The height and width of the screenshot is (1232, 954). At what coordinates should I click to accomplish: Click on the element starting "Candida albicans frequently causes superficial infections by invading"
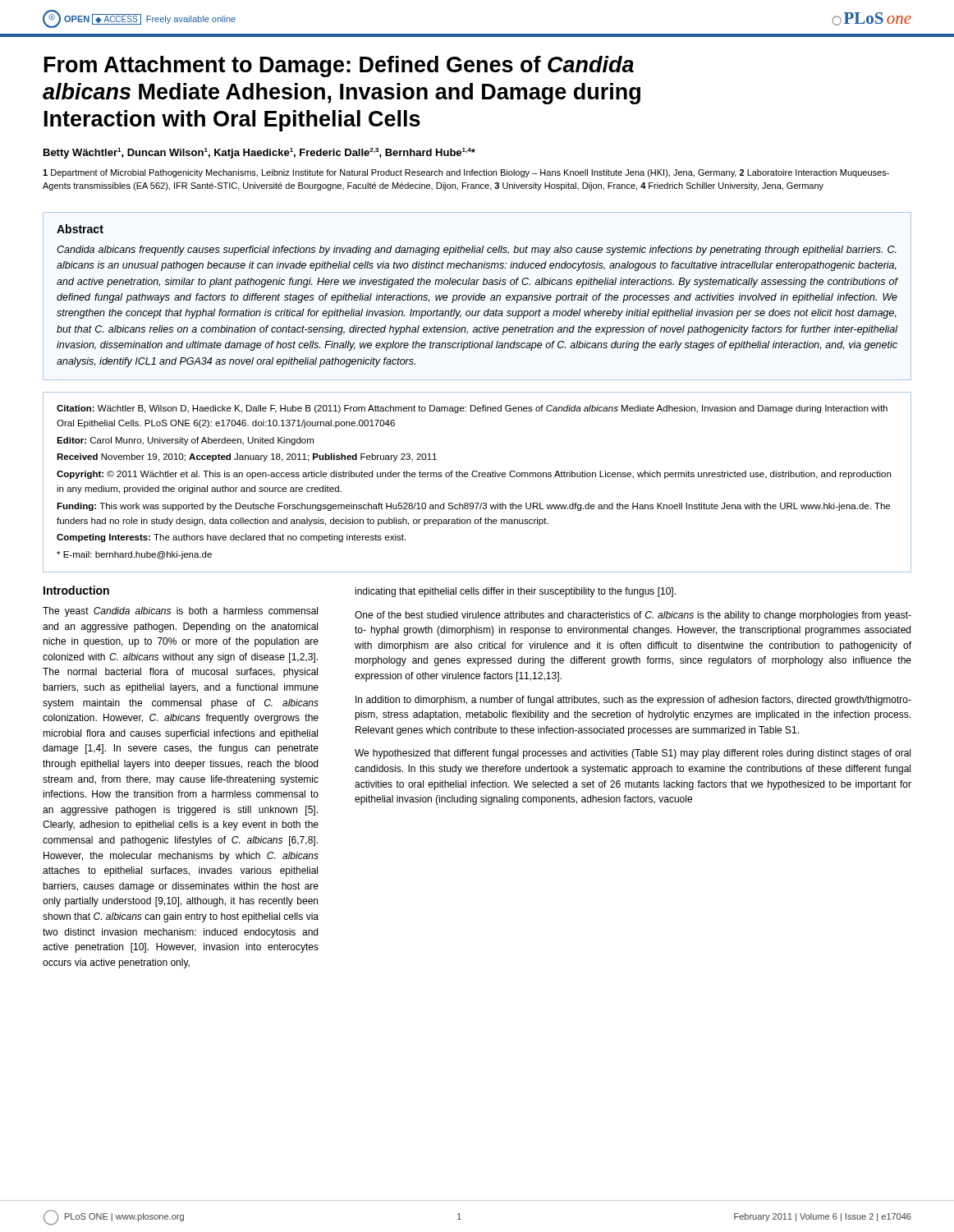tap(477, 306)
